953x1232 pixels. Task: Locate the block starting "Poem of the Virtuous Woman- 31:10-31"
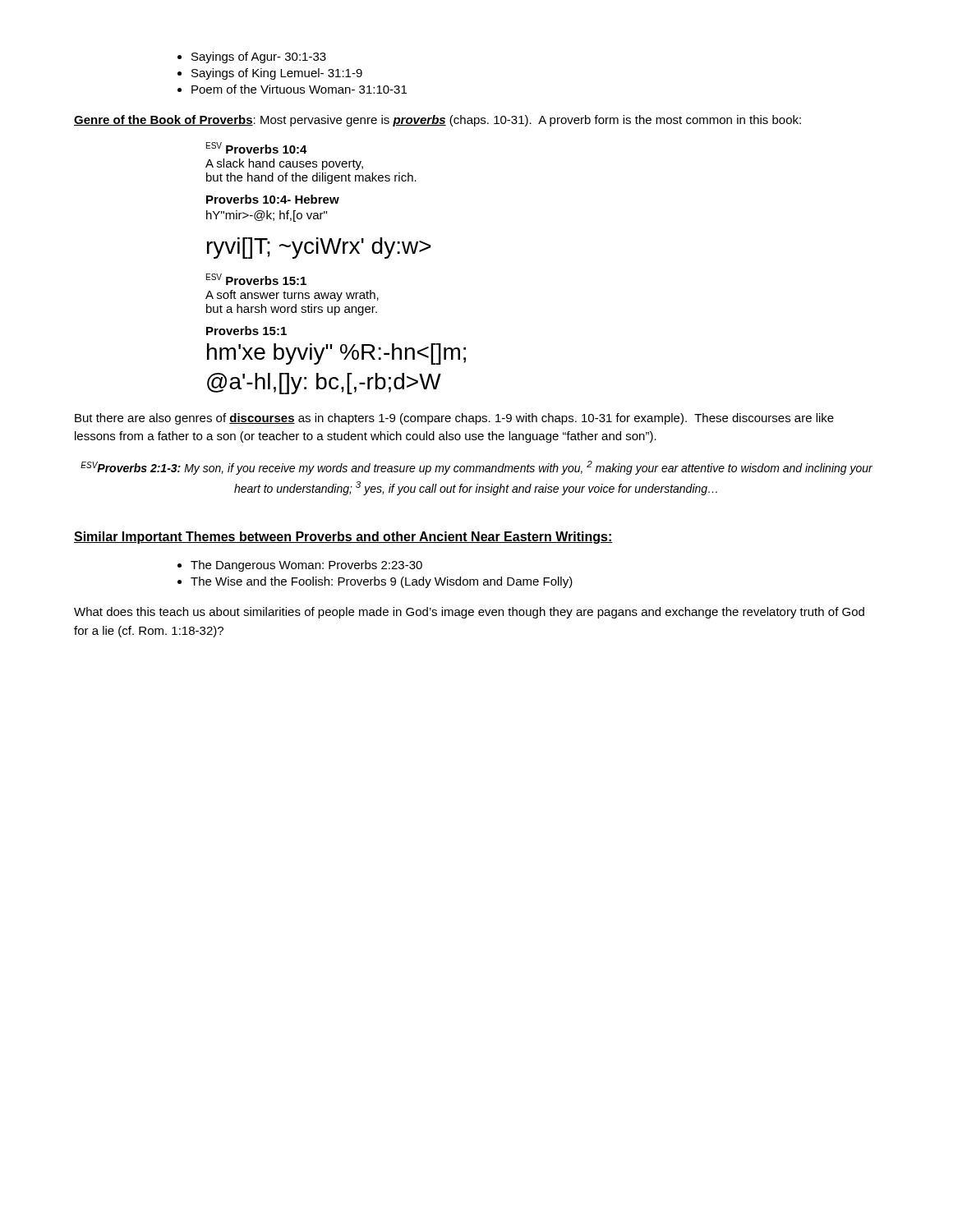click(299, 89)
